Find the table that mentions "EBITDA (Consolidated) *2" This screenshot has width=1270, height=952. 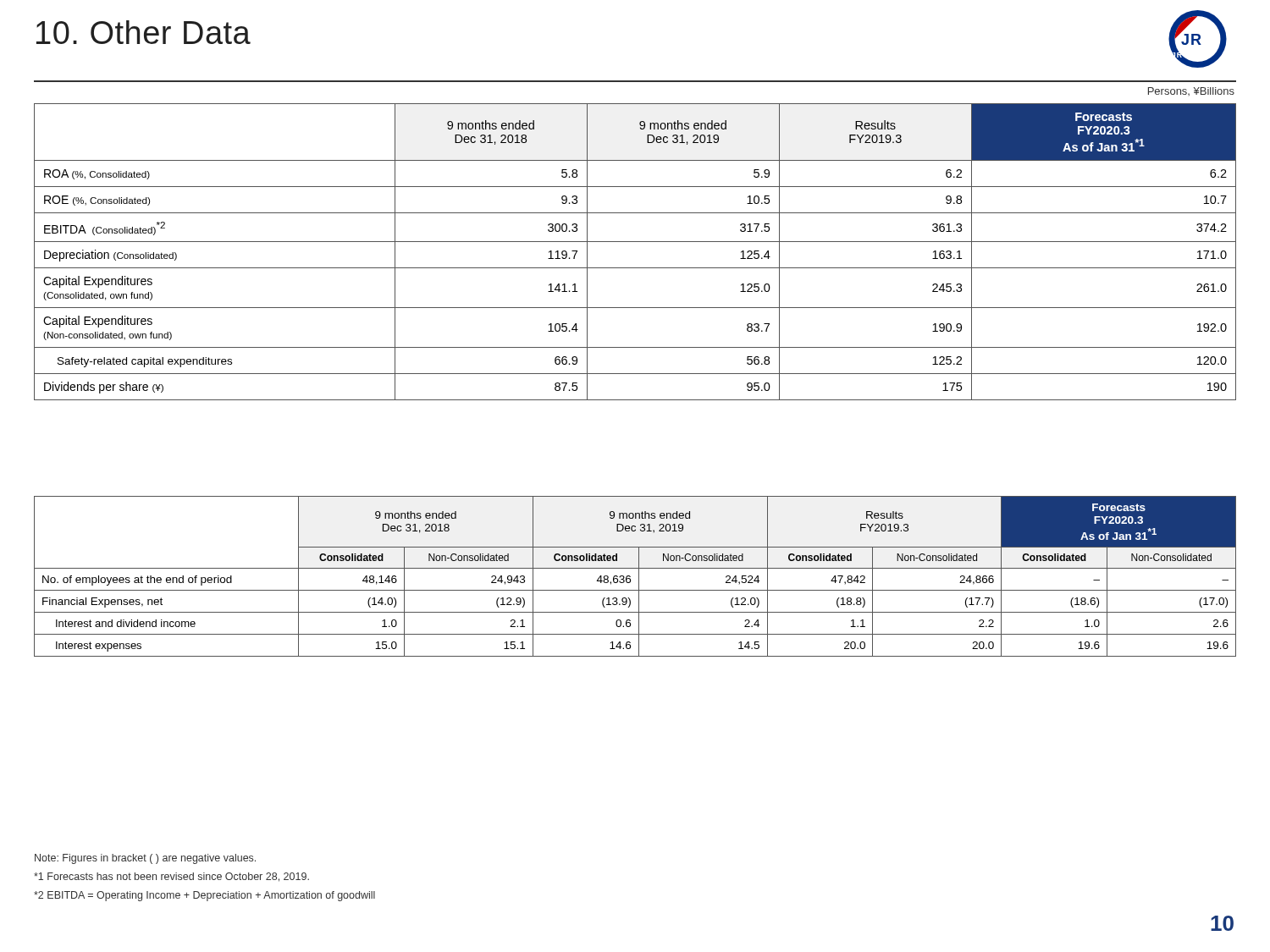[x=635, y=252]
